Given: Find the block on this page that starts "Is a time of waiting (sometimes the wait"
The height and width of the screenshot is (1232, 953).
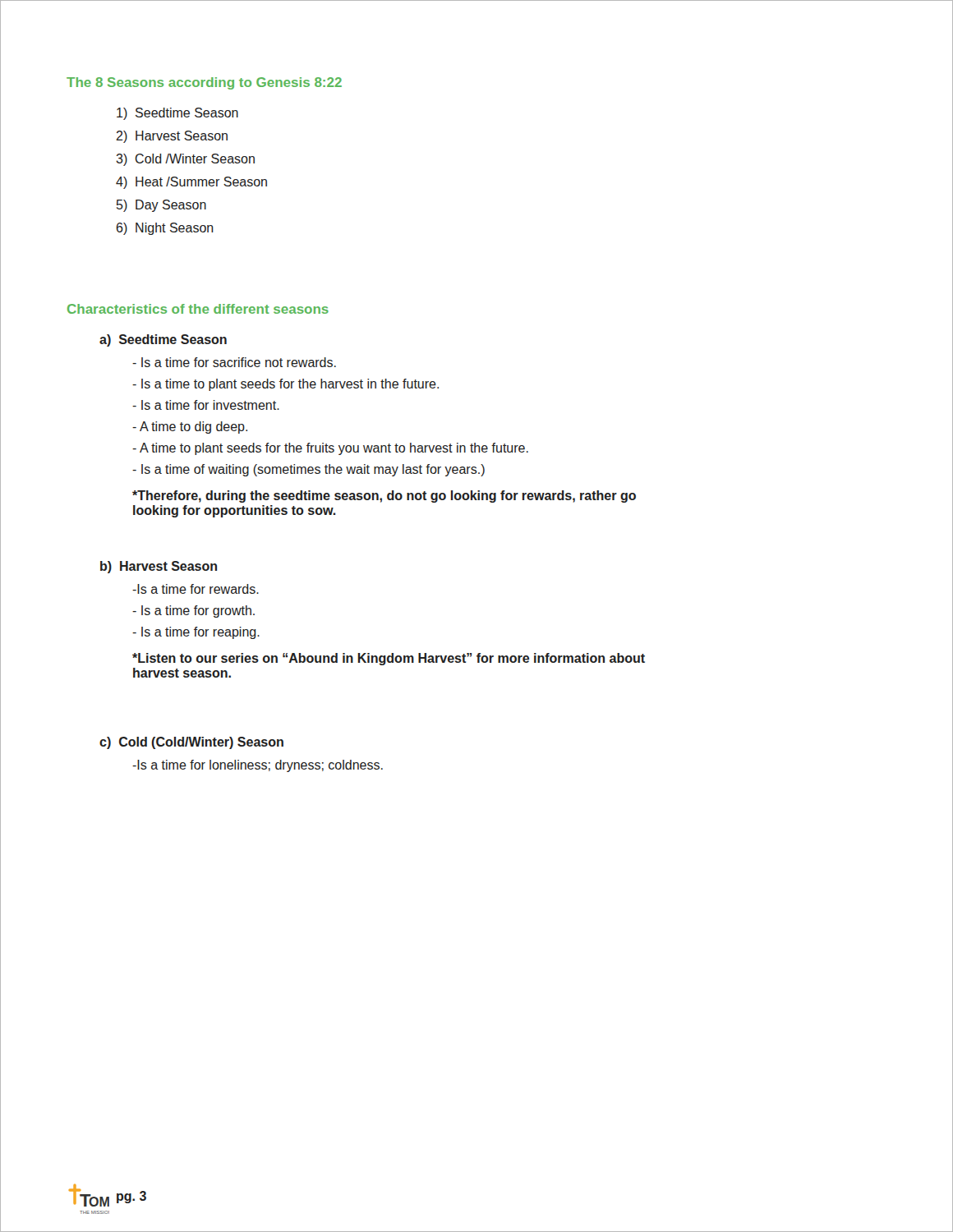Looking at the screenshot, I should (x=309, y=469).
